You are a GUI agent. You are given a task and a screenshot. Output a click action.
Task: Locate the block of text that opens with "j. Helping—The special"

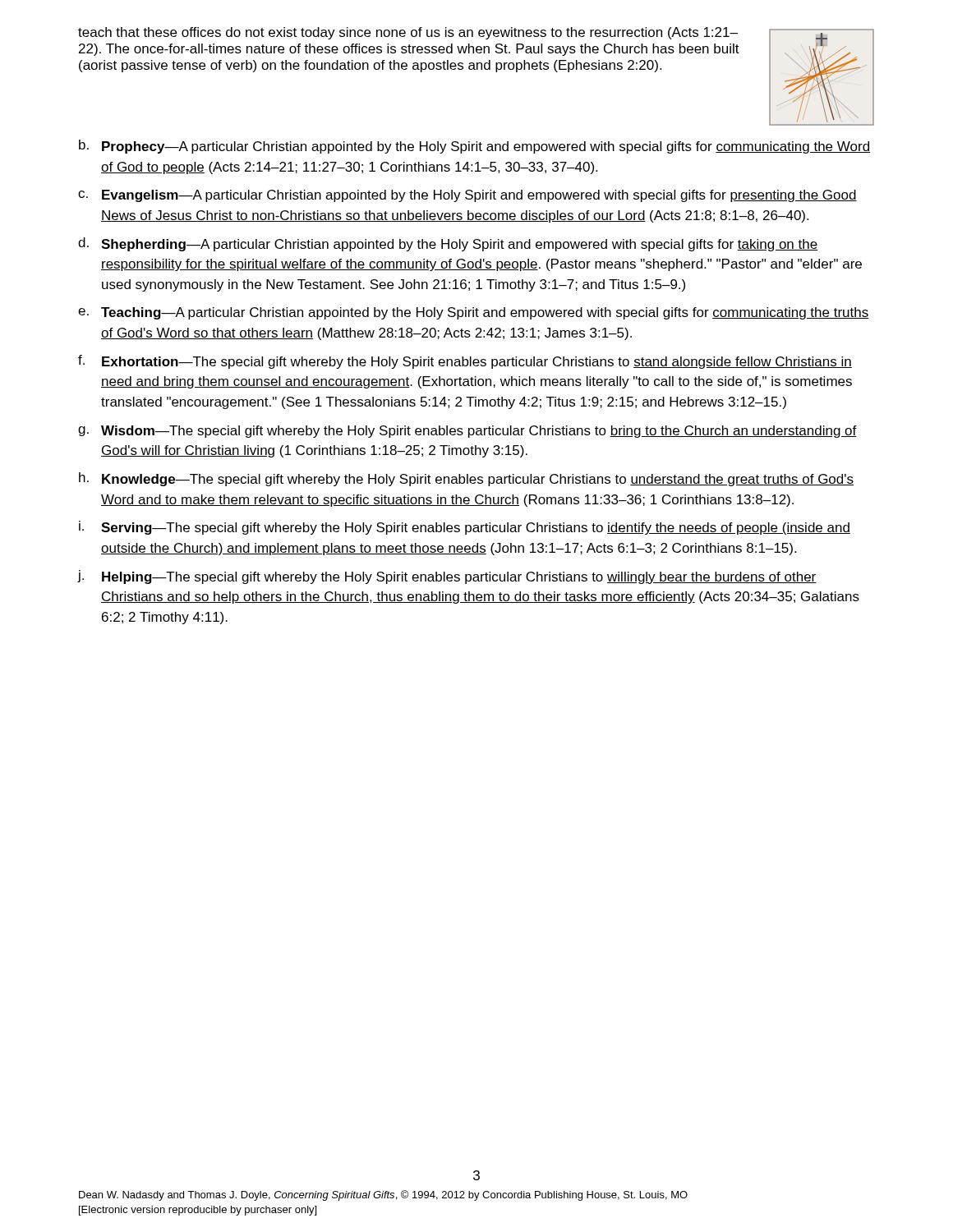pyautogui.click(x=476, y=598)
